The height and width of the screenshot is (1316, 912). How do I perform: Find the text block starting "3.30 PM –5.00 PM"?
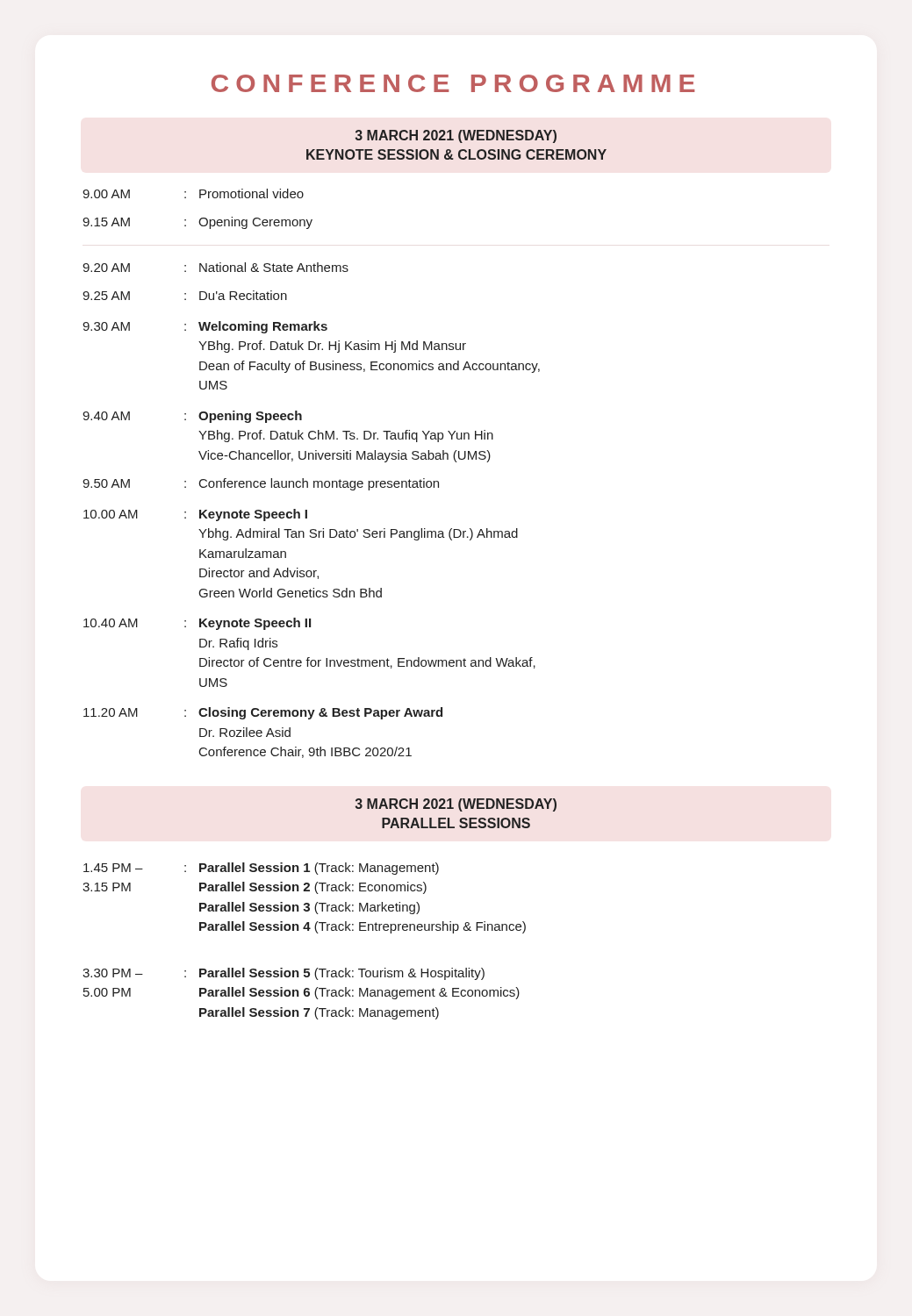pos(456,993)
